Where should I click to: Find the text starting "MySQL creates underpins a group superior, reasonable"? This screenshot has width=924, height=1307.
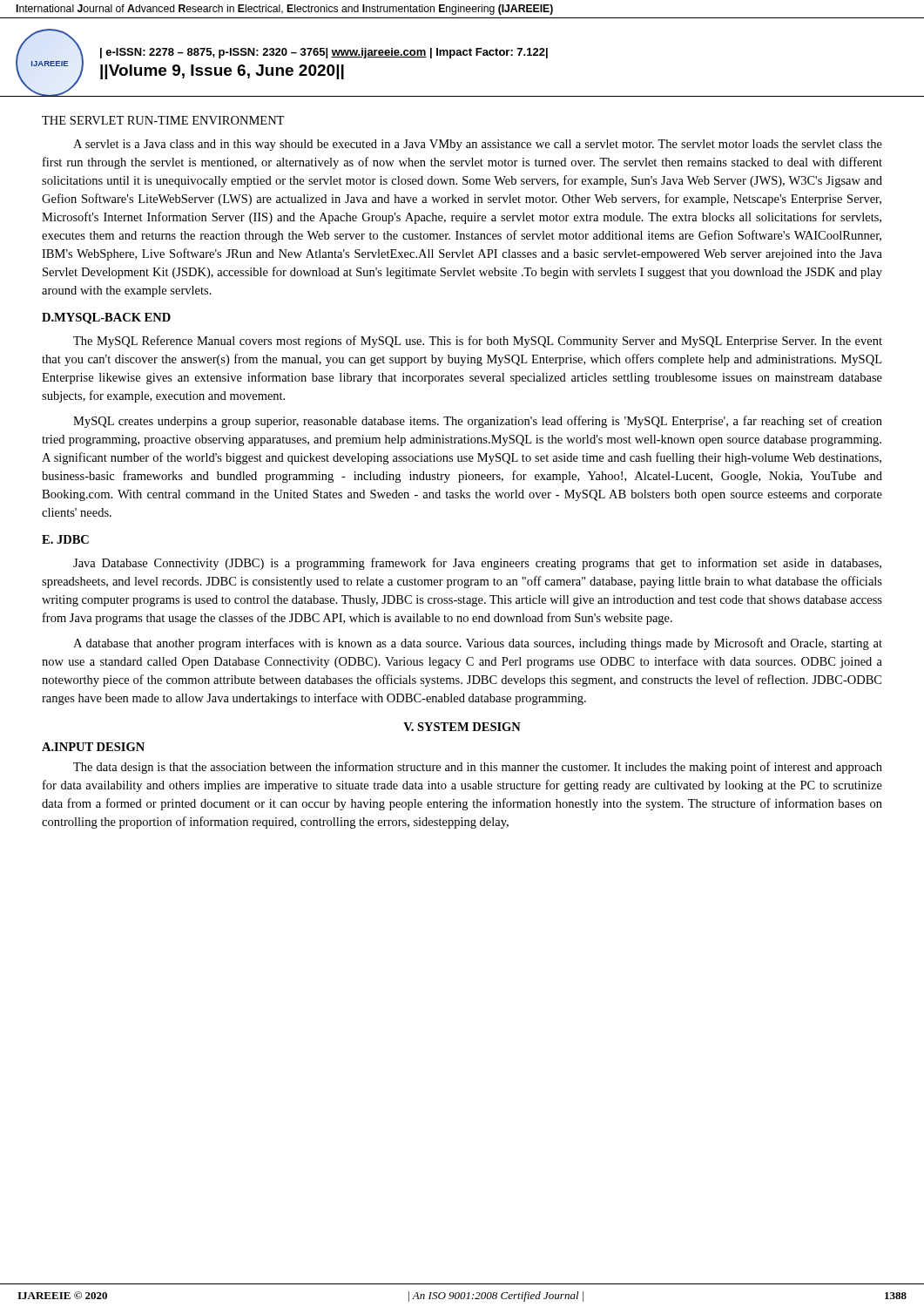pos(462,467)
